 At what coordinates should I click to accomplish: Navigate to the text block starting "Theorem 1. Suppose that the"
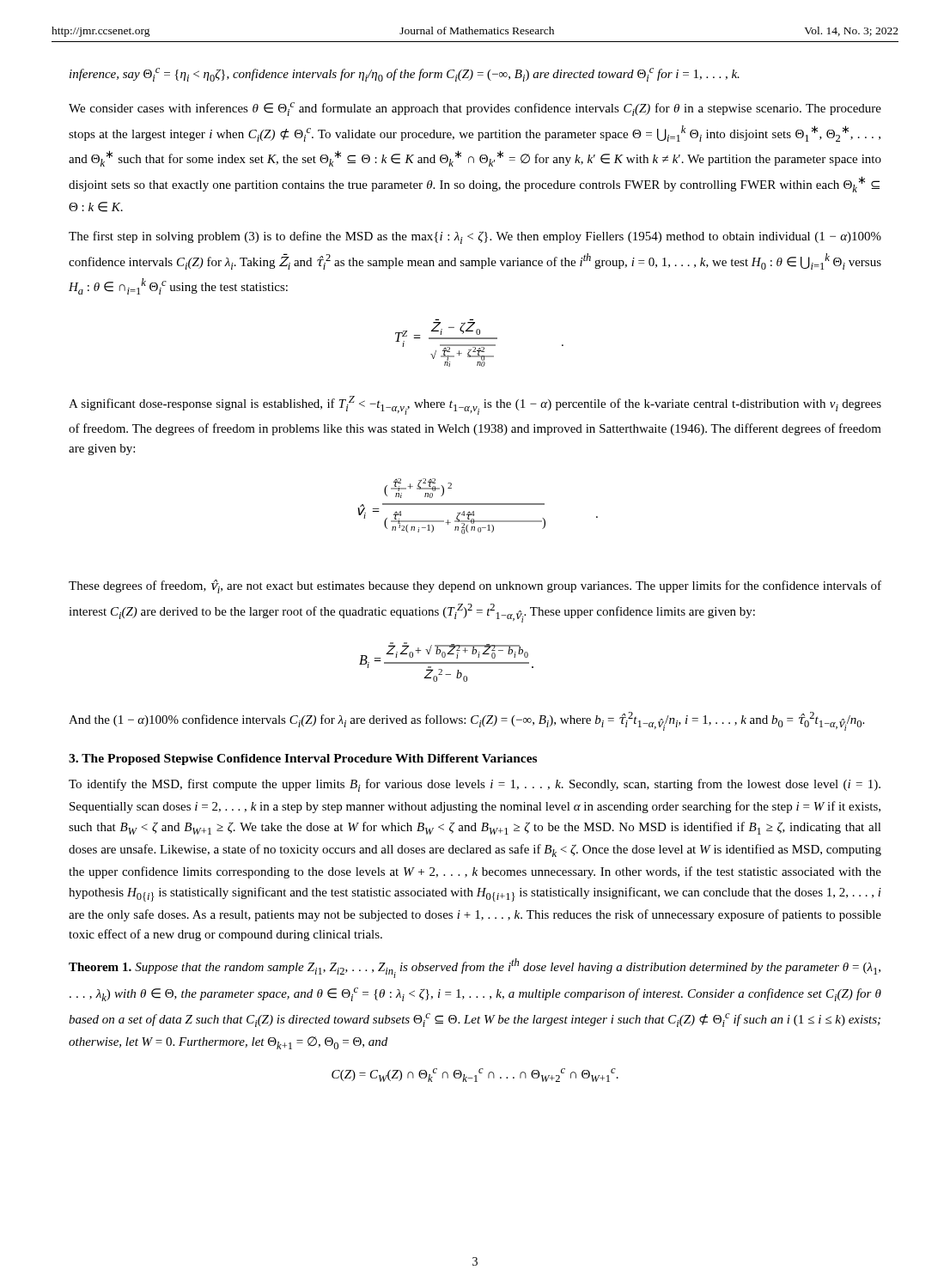click(475, 1005)
